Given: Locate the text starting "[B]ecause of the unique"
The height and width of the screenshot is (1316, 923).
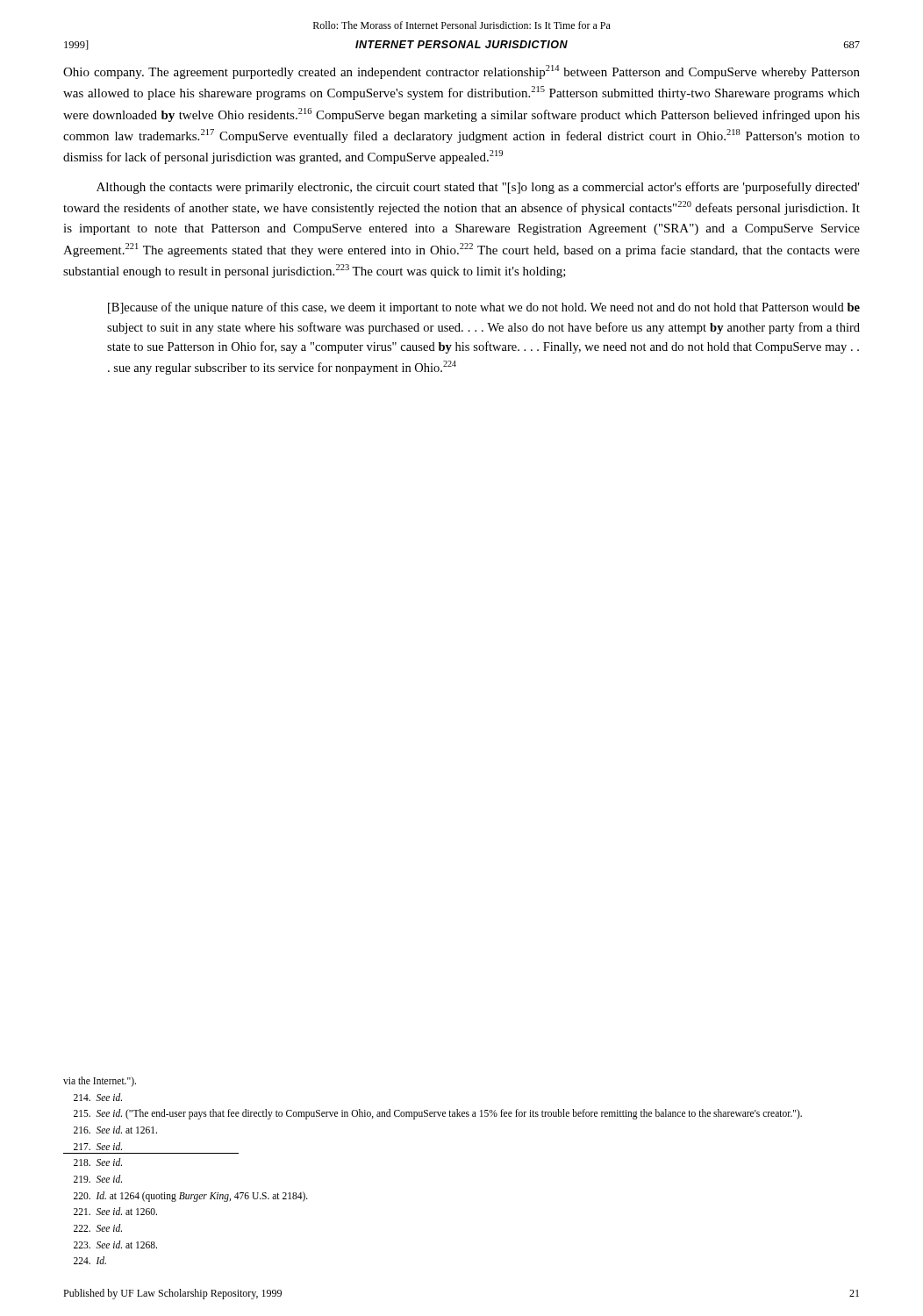Looking at the screenshot, I should click(x=483, y=337).
